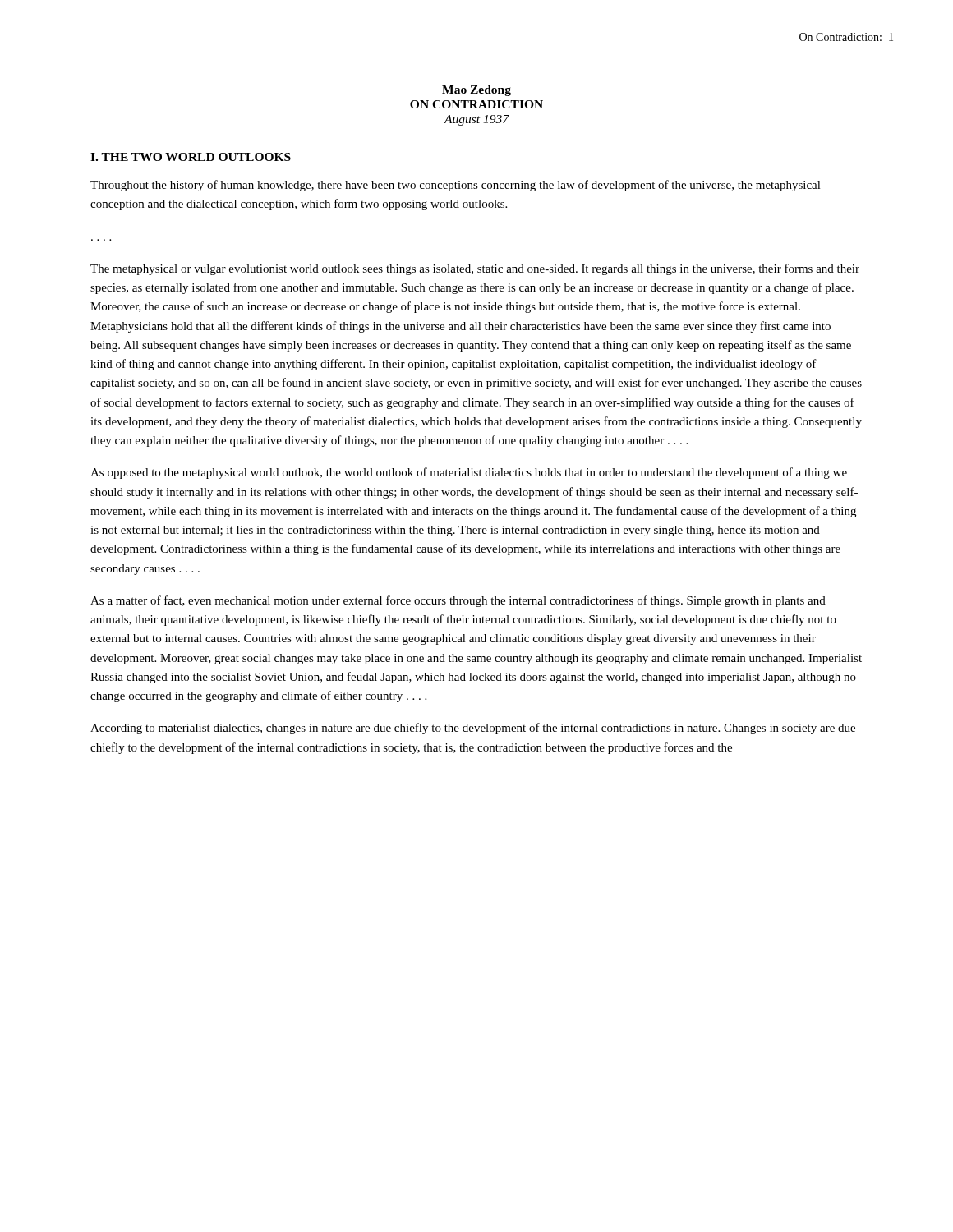This screenshot has height=1232, width=953.
Task: Navigate to the region starting ". . . ."
Action: click(101, 236)
